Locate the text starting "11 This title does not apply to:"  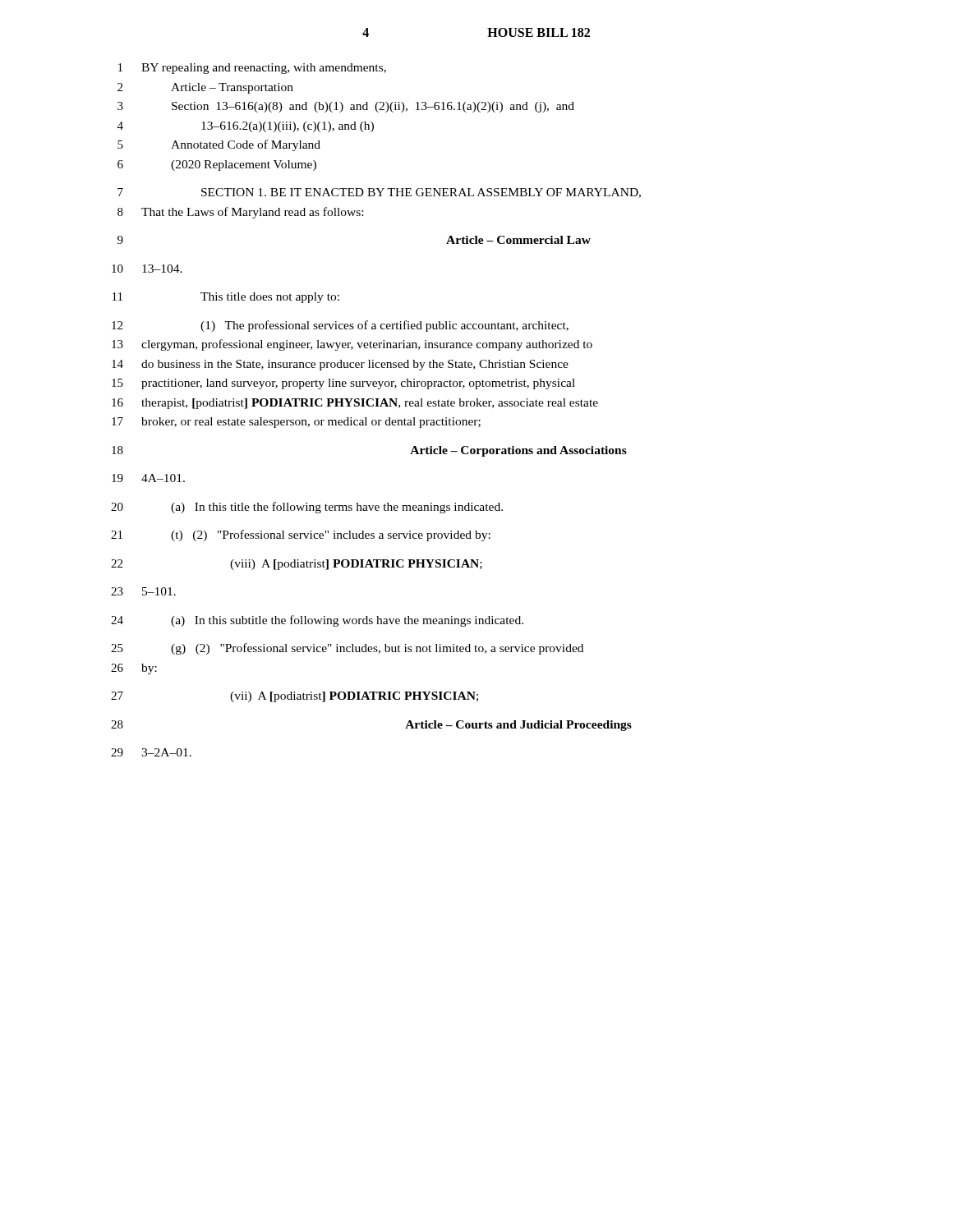(226, 298)
